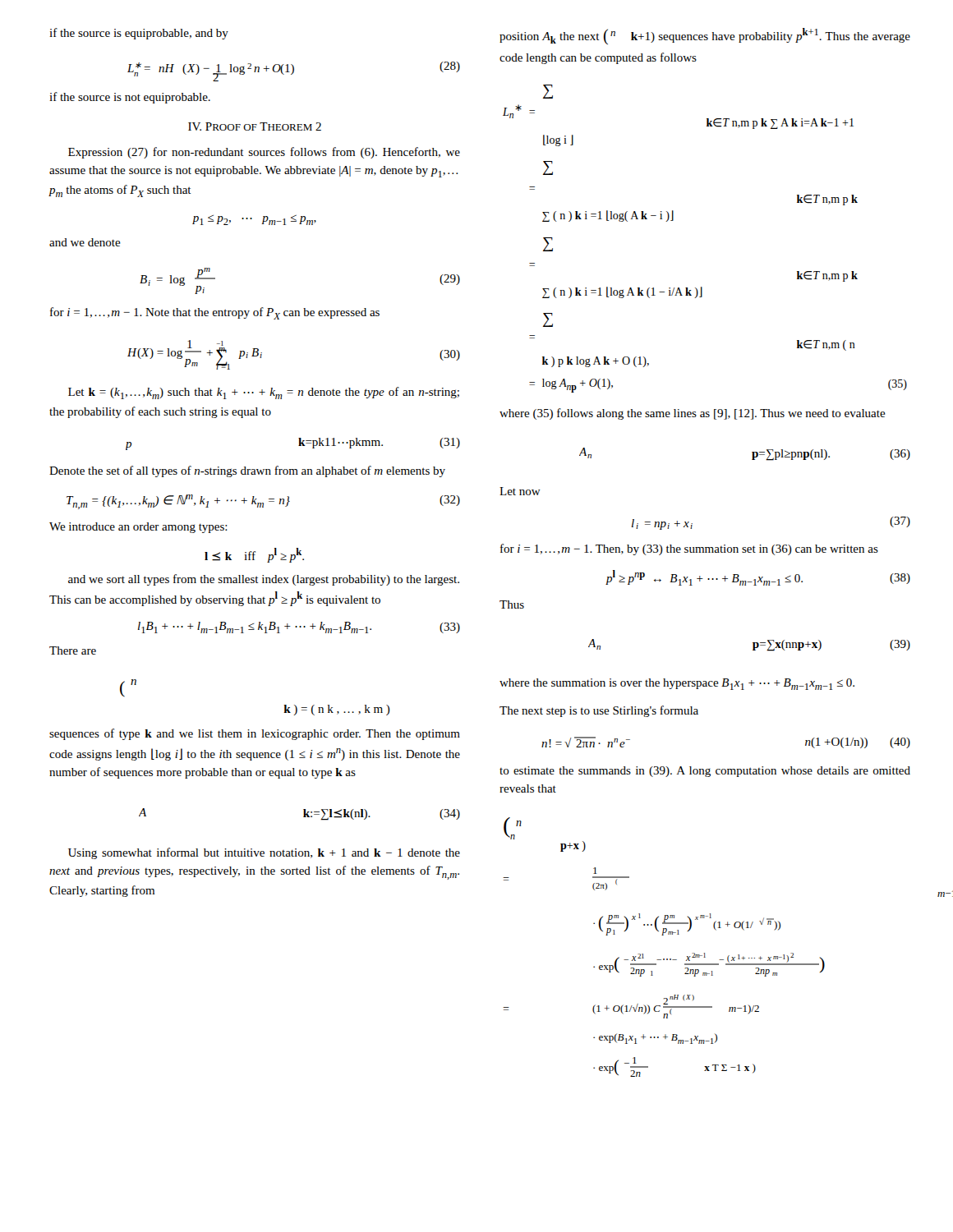Point to the formula beginning "Tn,m = {(k1, … ,"
Viewport: 953px width, 1232px height.
coord(263,500)
